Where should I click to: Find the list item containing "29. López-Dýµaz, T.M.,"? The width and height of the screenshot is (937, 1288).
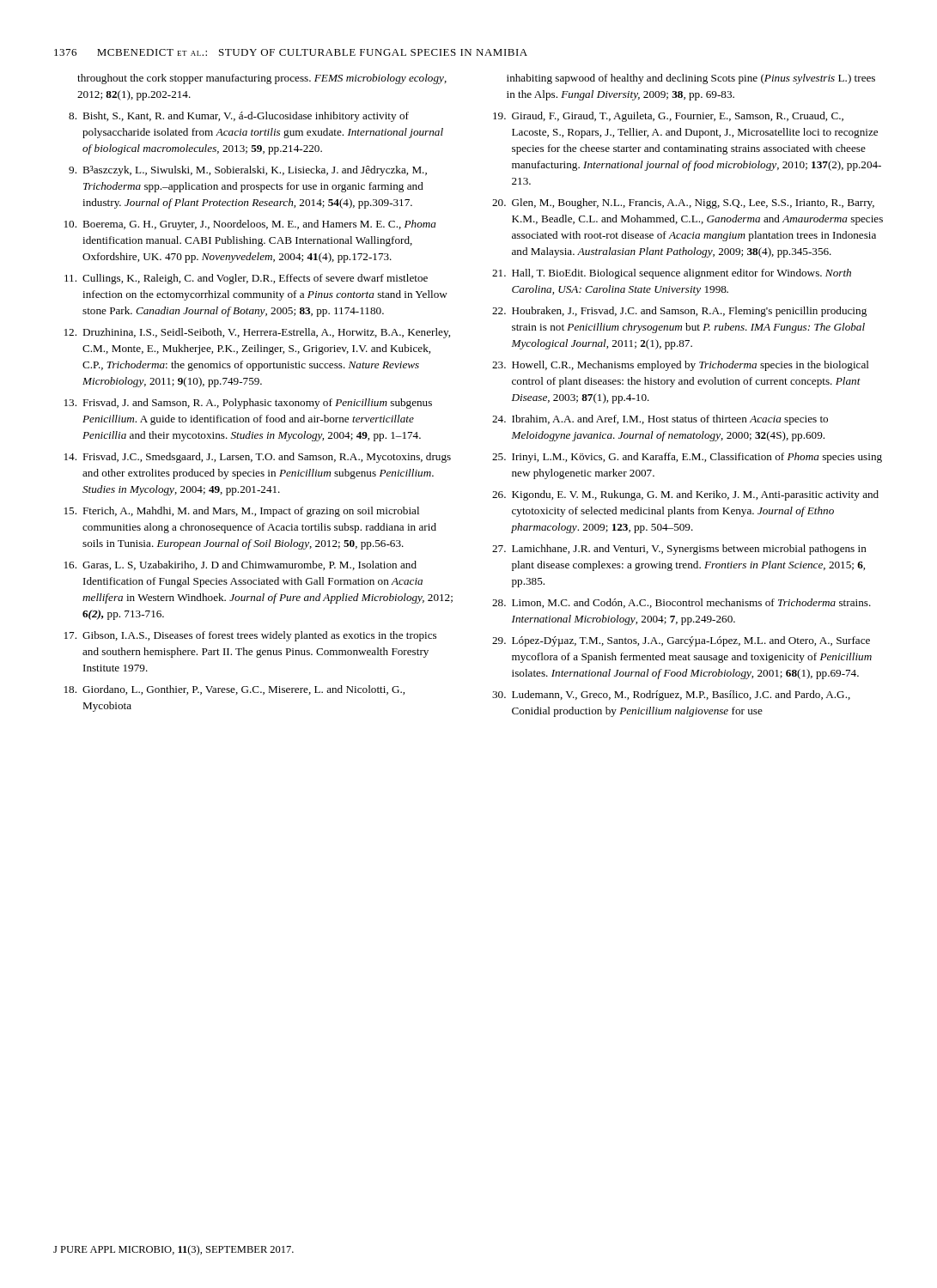click(683, 656)
